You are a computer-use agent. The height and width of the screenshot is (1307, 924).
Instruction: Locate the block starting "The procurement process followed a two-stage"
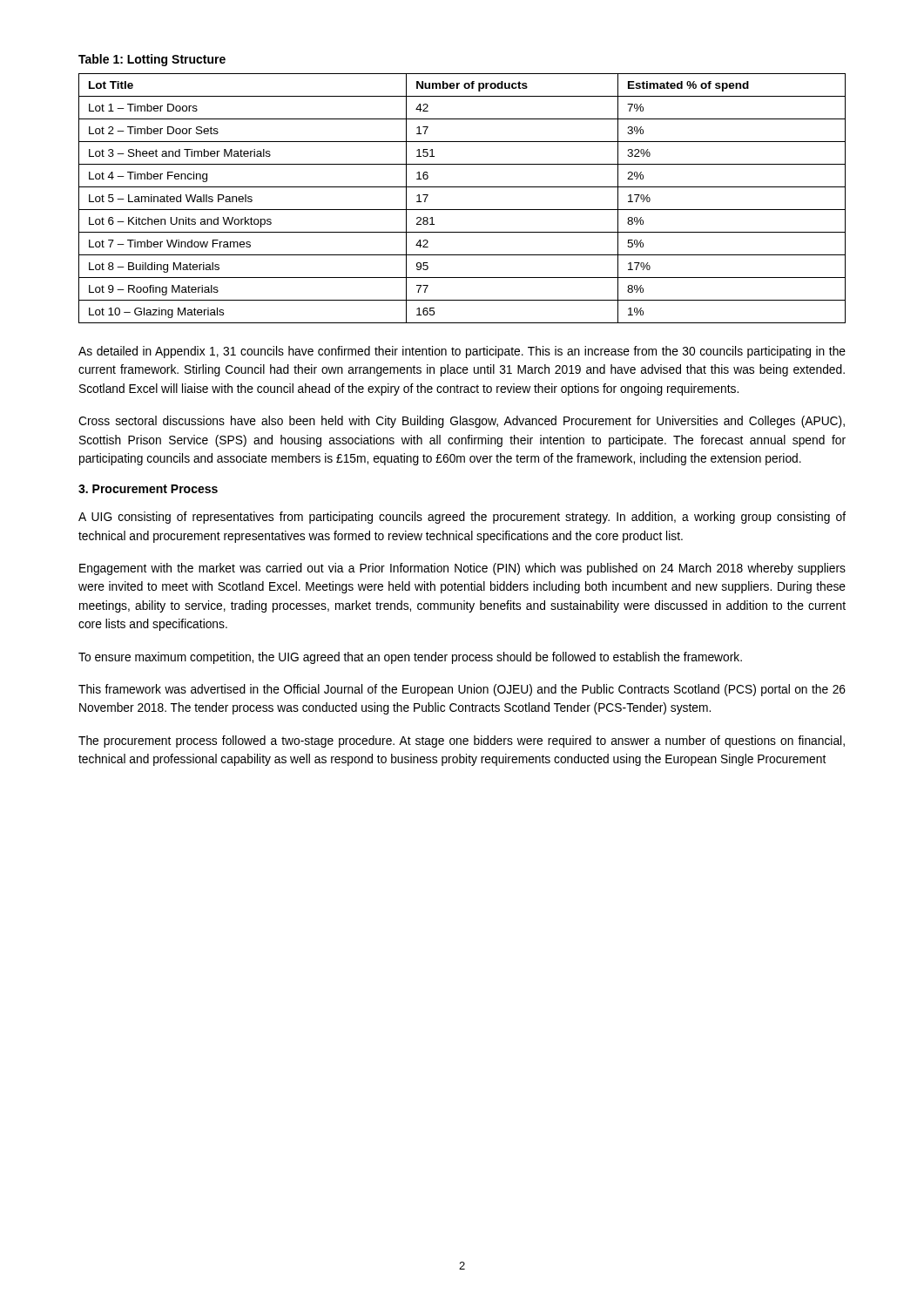tap(462, 750)
